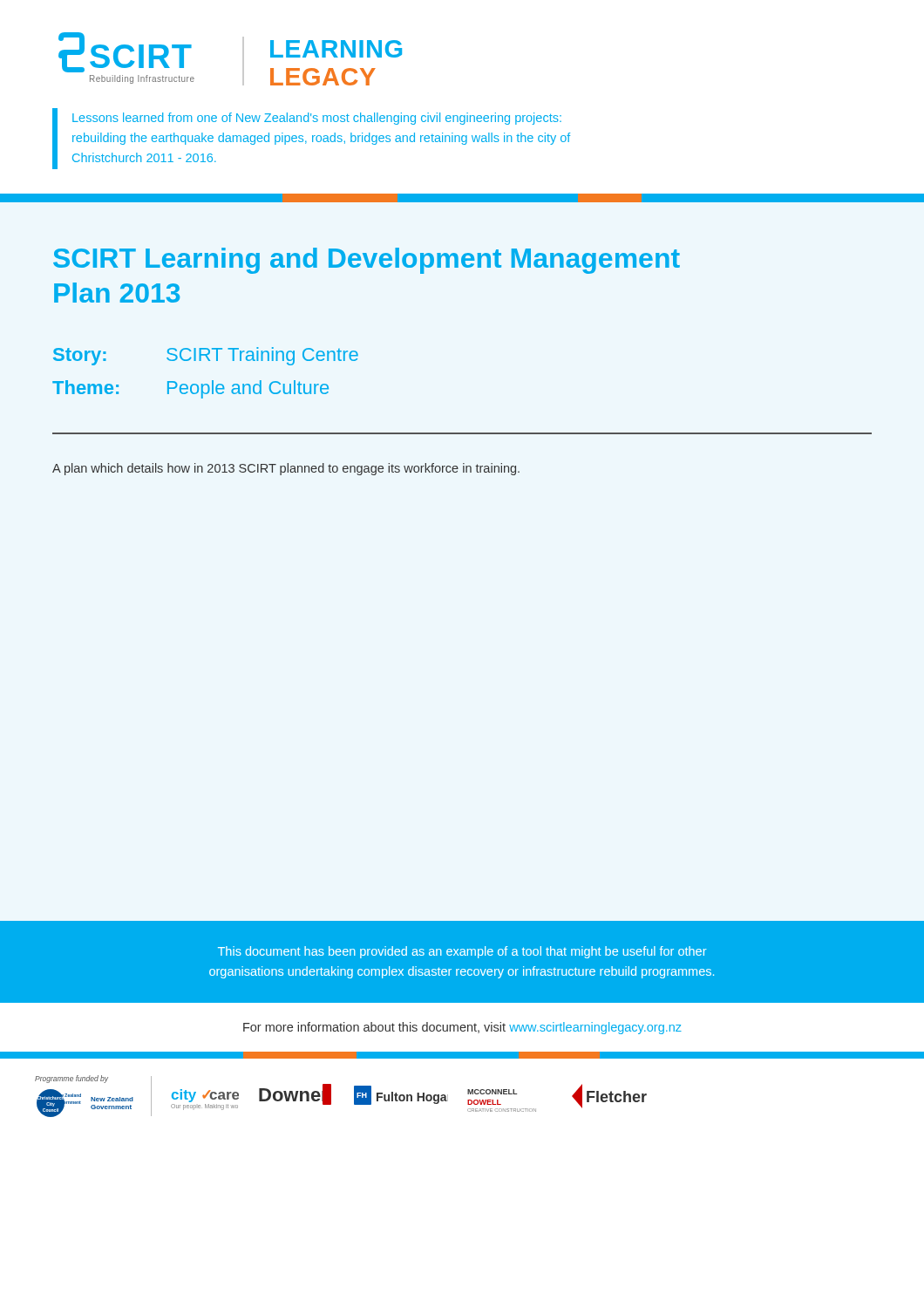Screen dimensions: 1308x924
Task: Locate the text "Story: SCIRT Training Centre"
Action: pyautogui.click(x=206, y=355)
